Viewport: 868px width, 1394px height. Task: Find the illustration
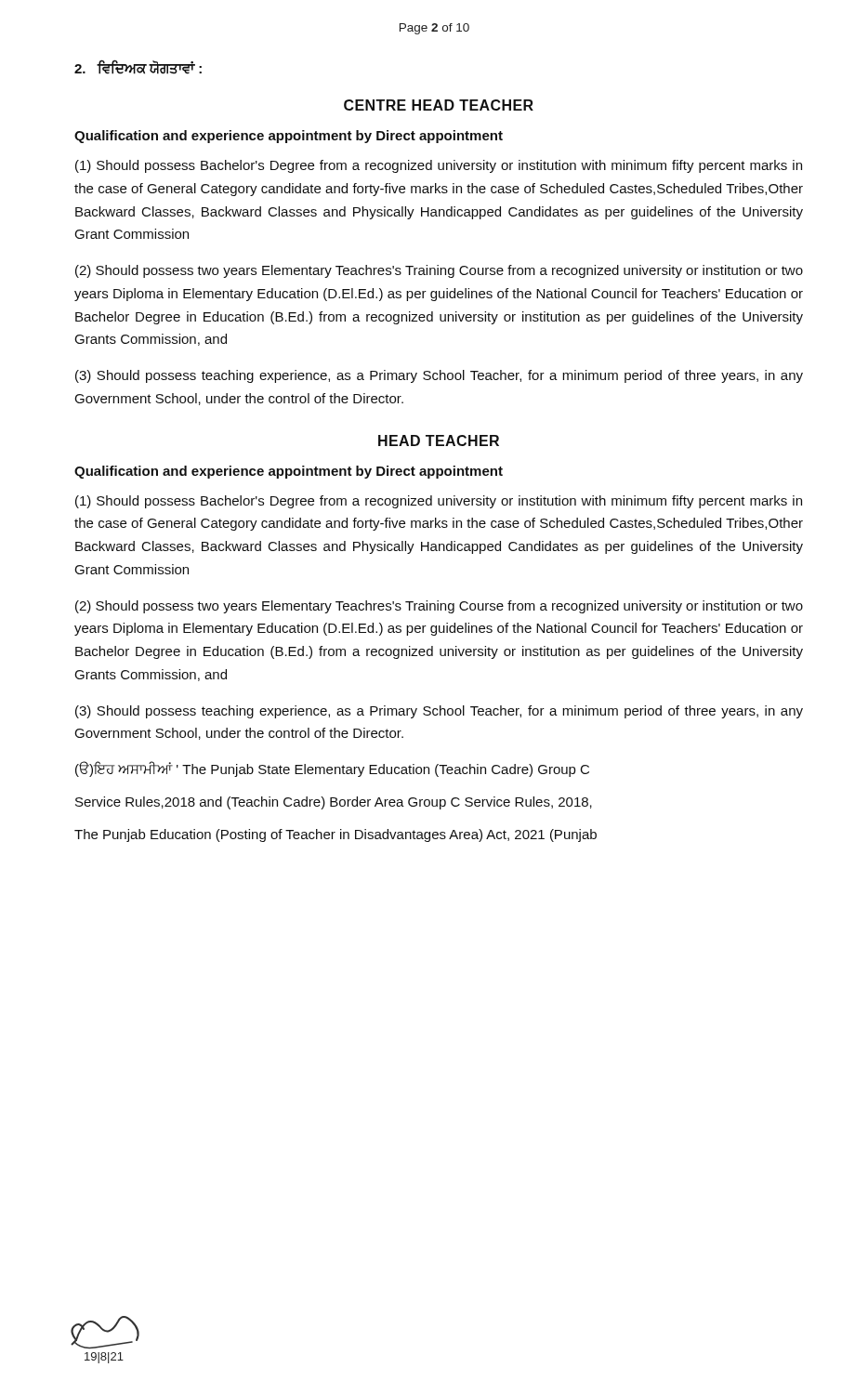[x=123, y=1331]
